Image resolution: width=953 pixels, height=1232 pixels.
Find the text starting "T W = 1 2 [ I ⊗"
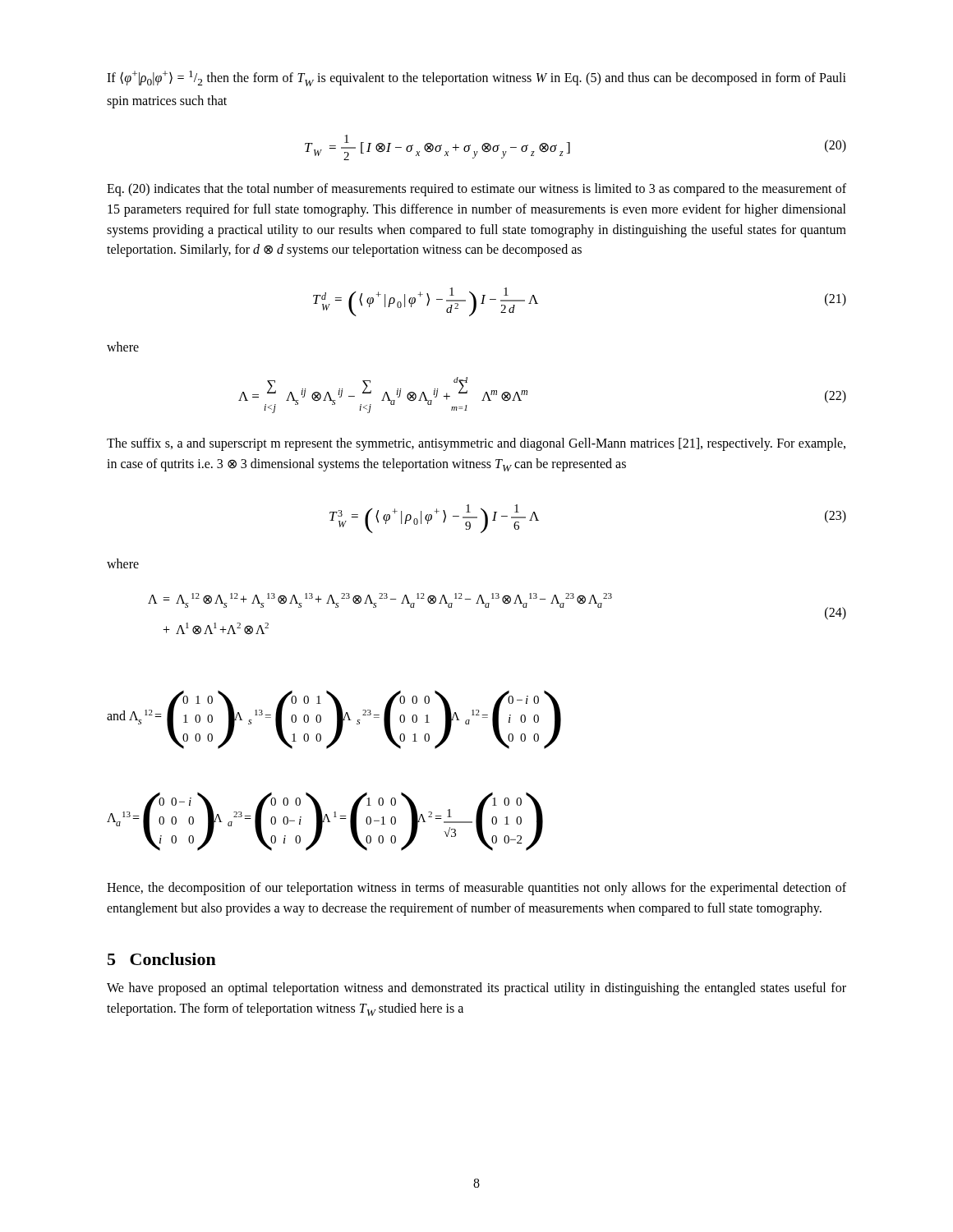coord(575,145)
